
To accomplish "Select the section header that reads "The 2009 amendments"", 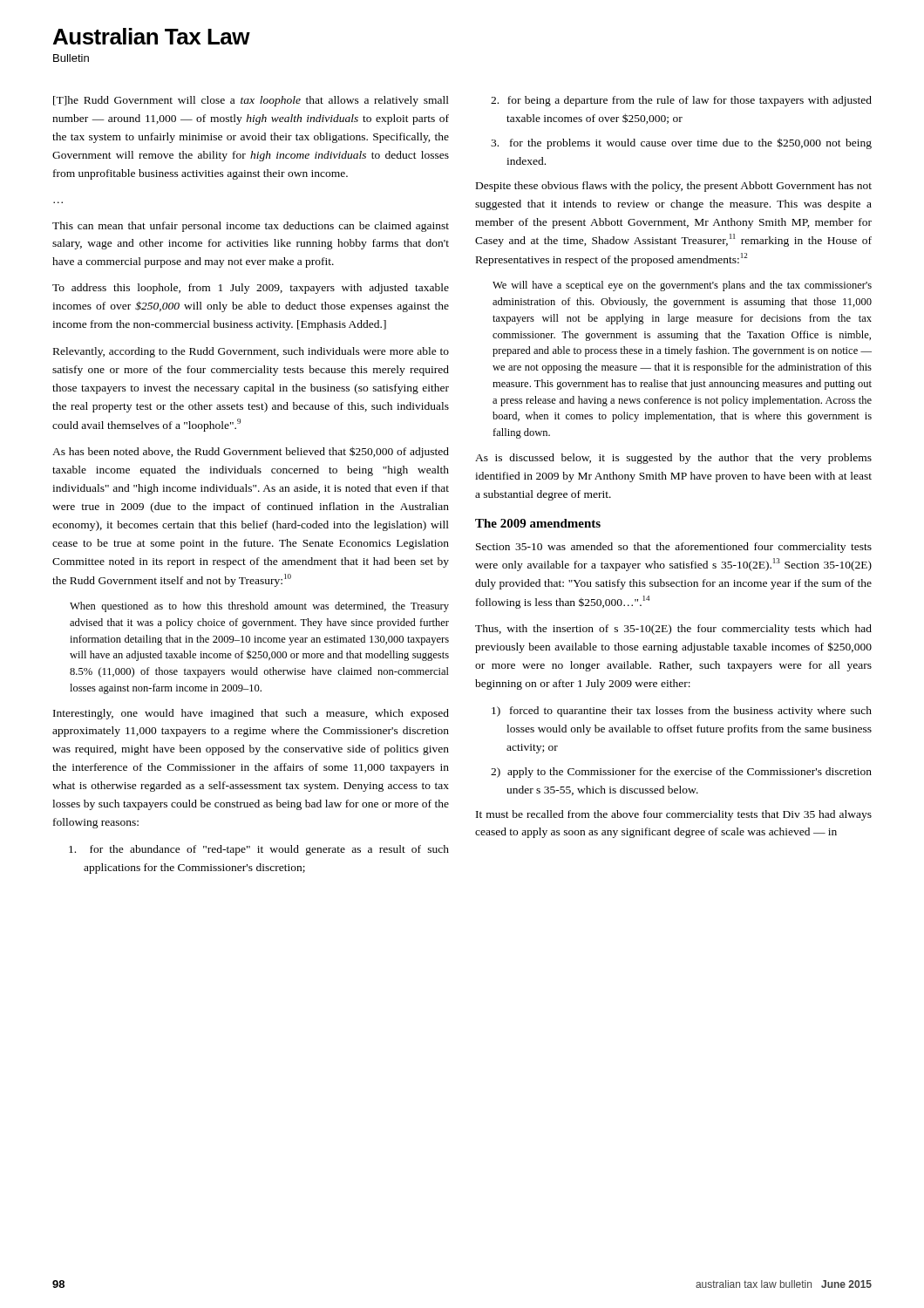I will 538,523.
